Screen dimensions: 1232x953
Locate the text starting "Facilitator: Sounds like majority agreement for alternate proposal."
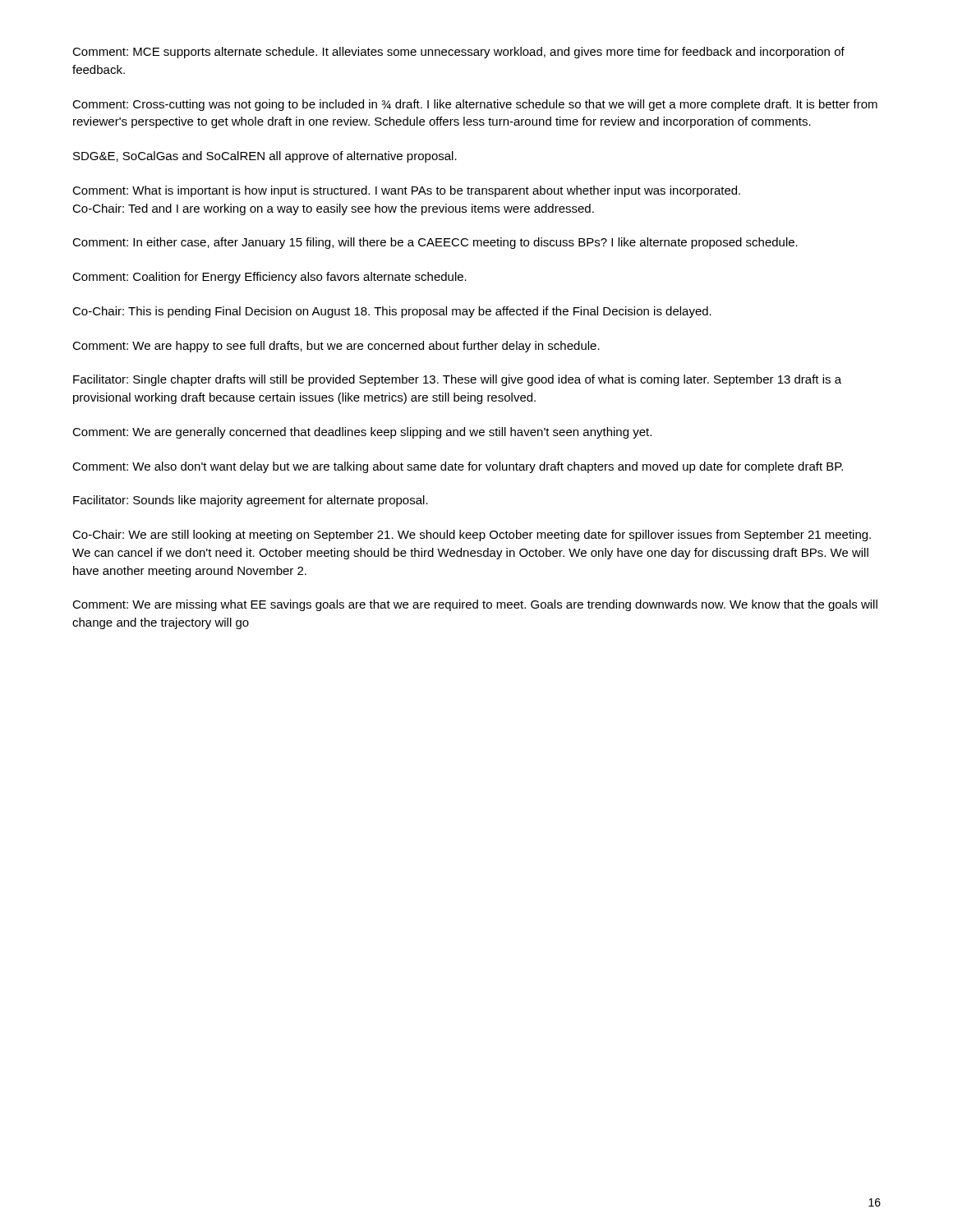[250, 500]
